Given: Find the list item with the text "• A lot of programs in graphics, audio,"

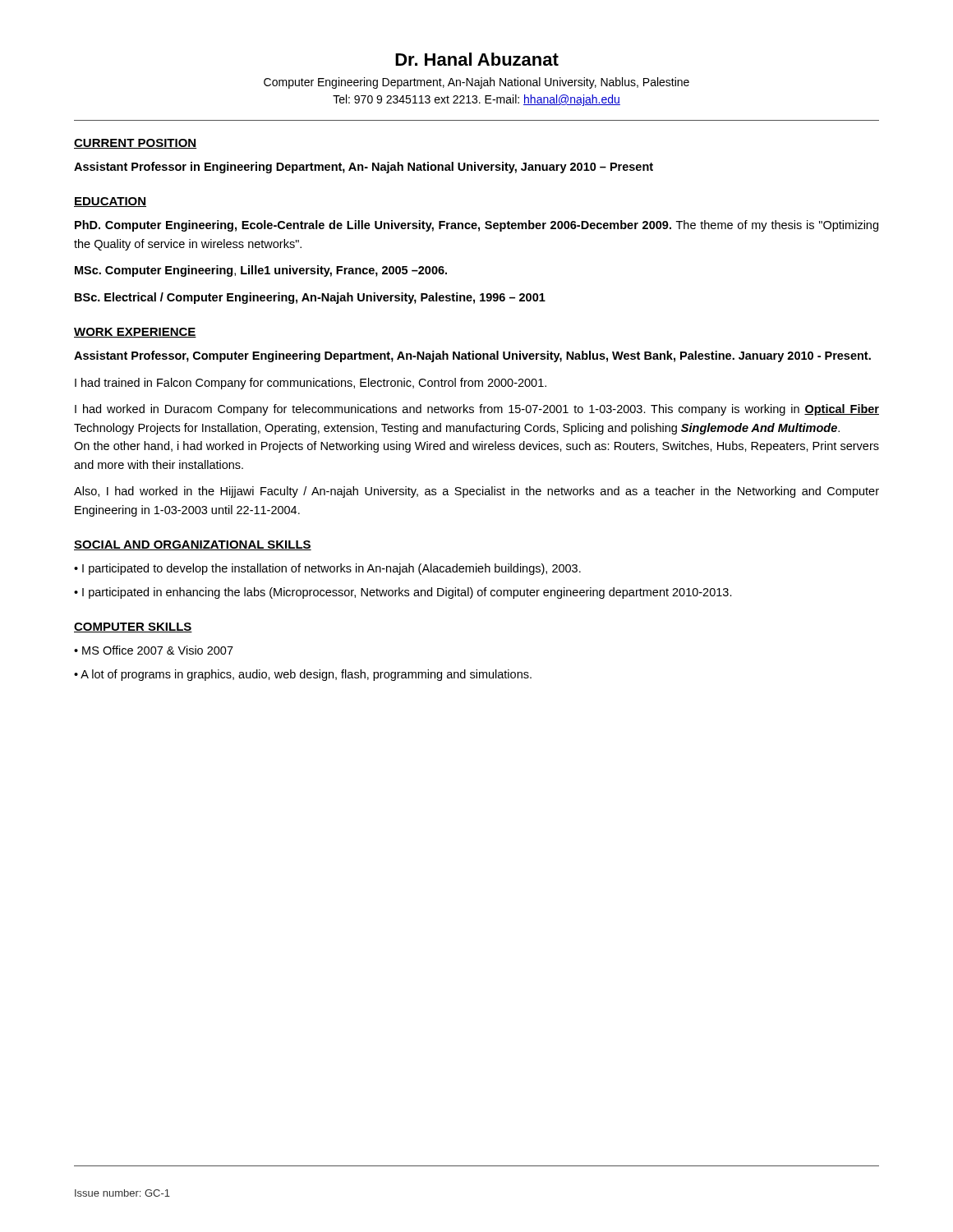Looking at the screenshot, I should tap(303, 674).
